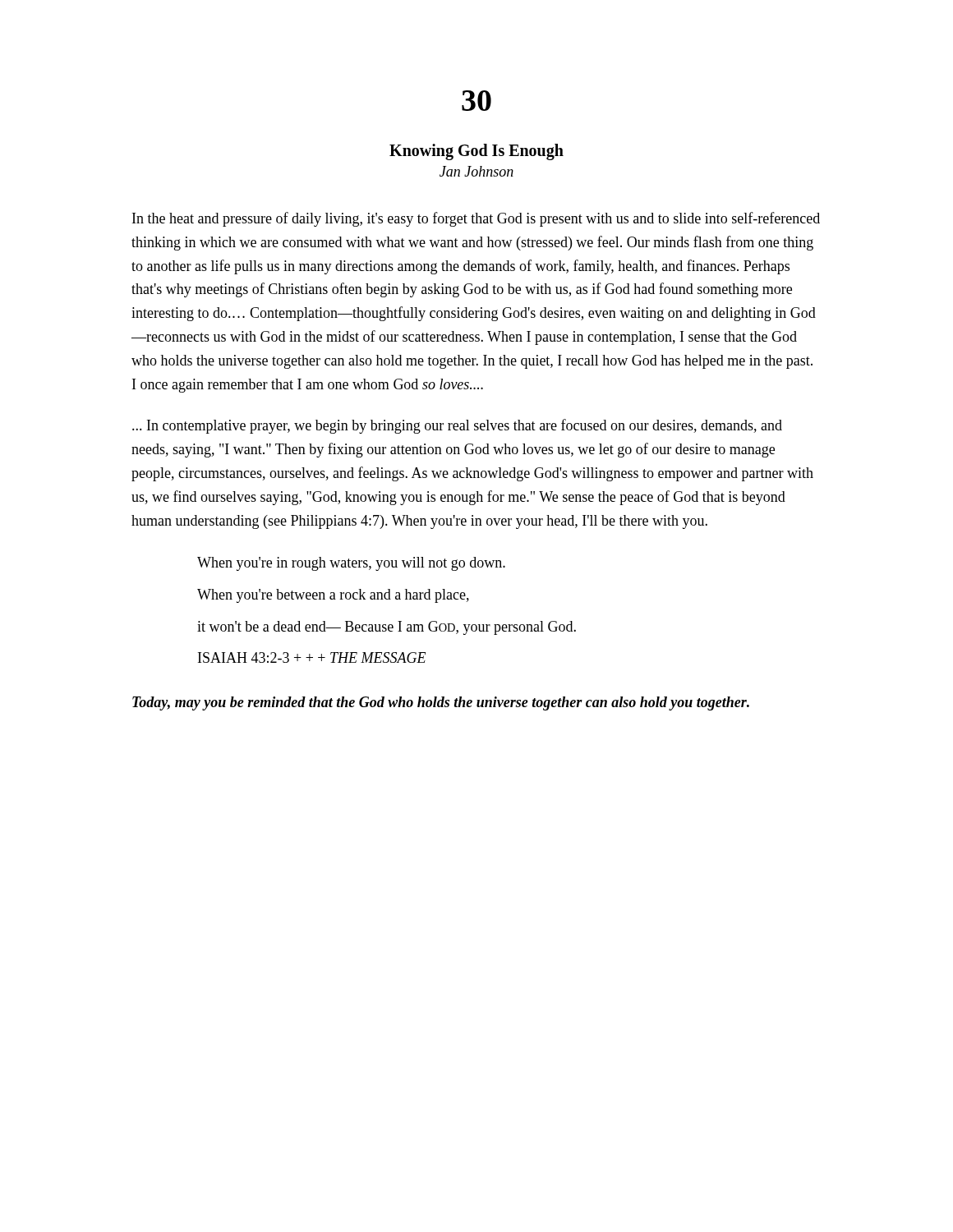Select the text block containing "In the heat and pressure of daily living,"

point(476,301)
